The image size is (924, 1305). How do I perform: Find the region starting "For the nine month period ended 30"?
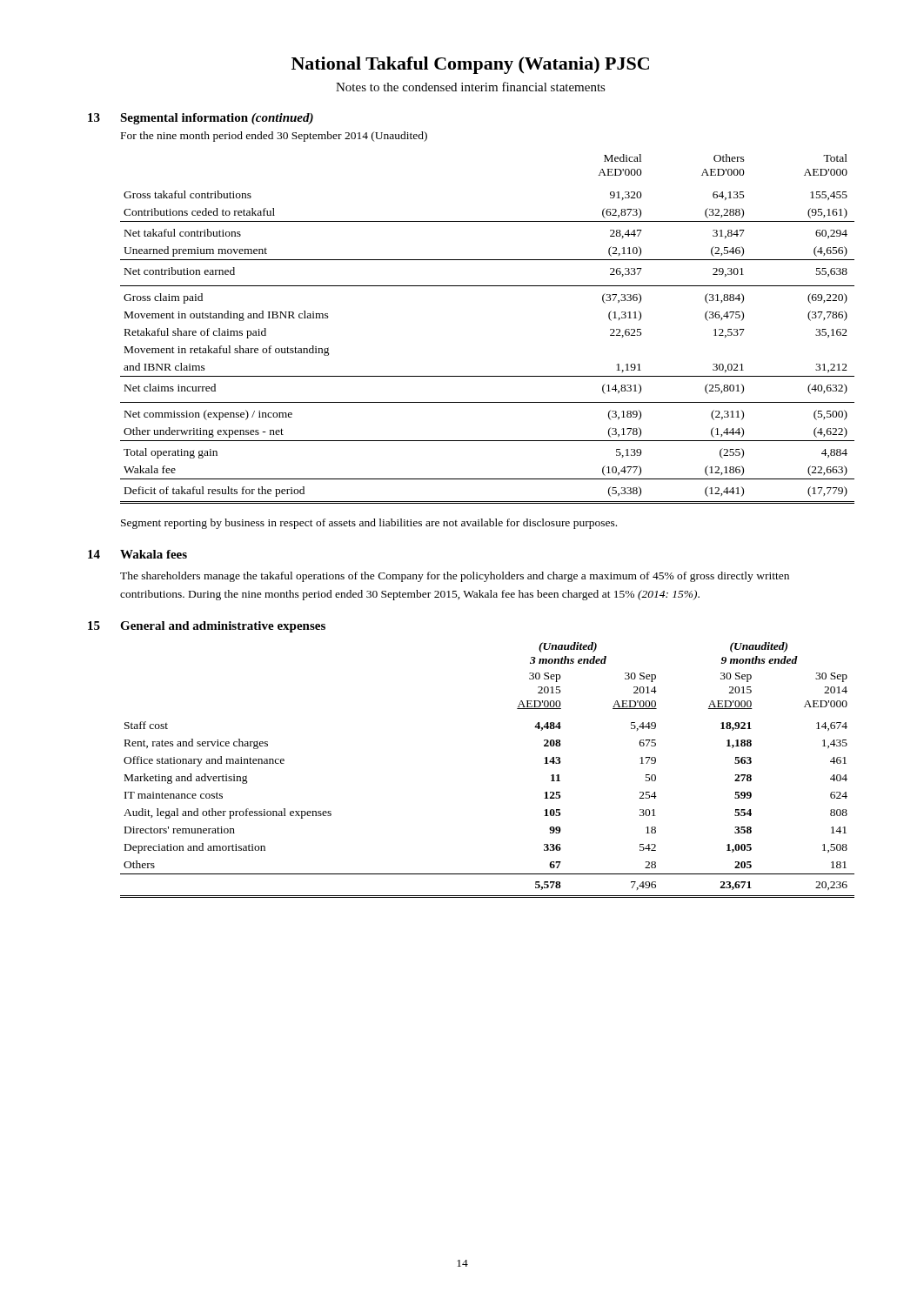(274, 135)
